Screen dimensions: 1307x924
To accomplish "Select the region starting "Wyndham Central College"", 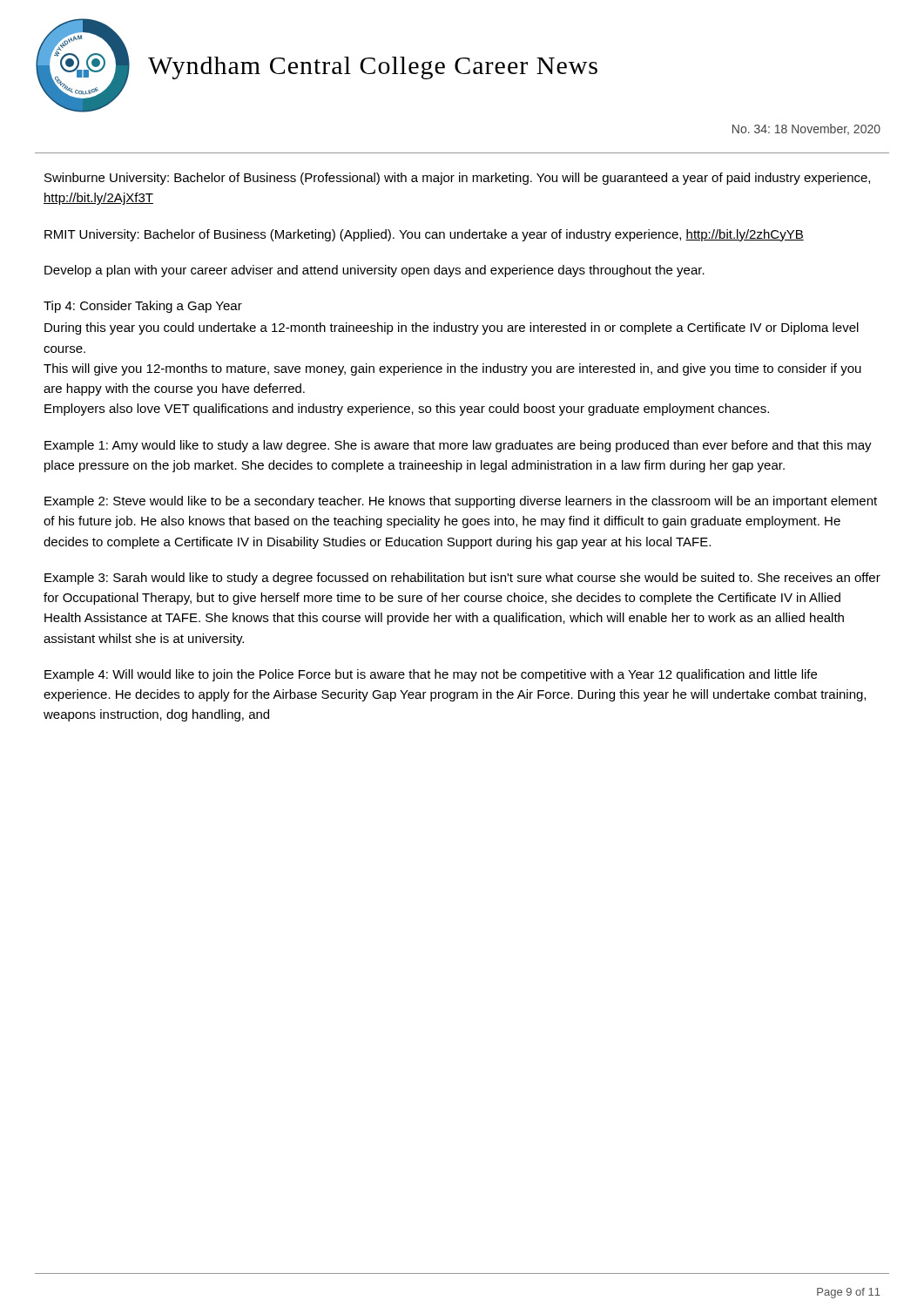I will click(x=374, y=65).
